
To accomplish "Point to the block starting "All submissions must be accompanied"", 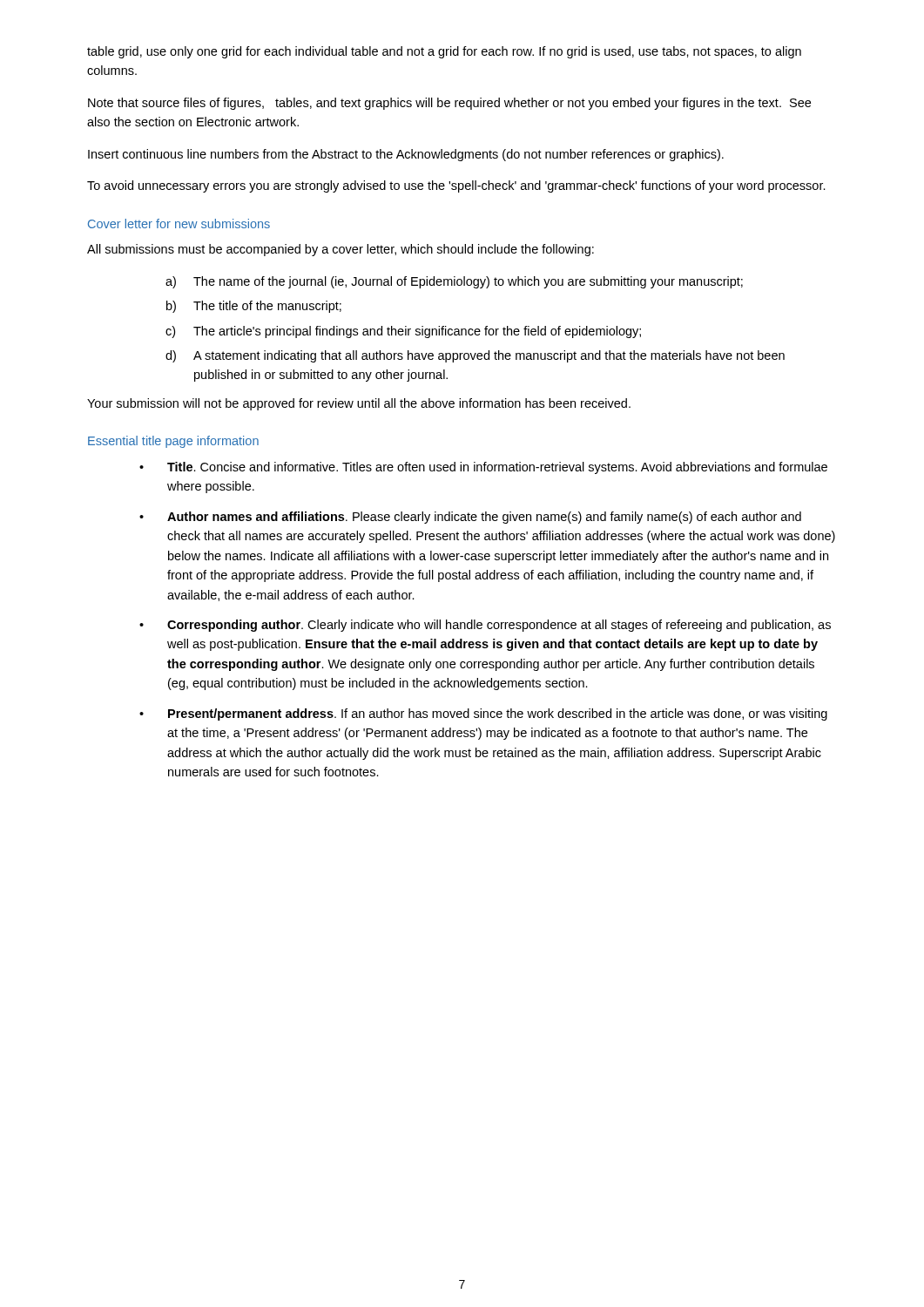I will tap(341, 249).
